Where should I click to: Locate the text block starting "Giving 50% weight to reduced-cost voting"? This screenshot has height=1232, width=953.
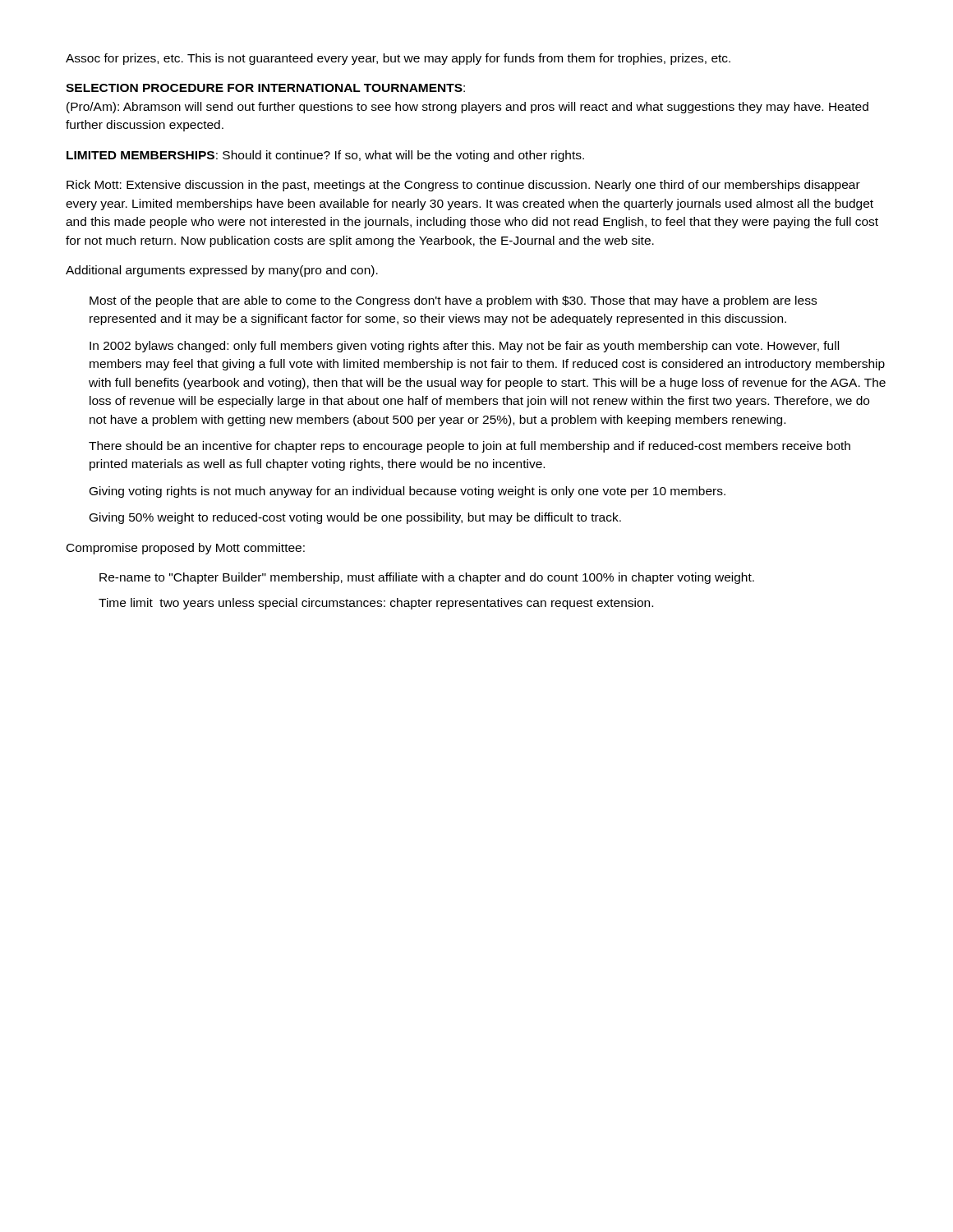[x=355, y=517]
